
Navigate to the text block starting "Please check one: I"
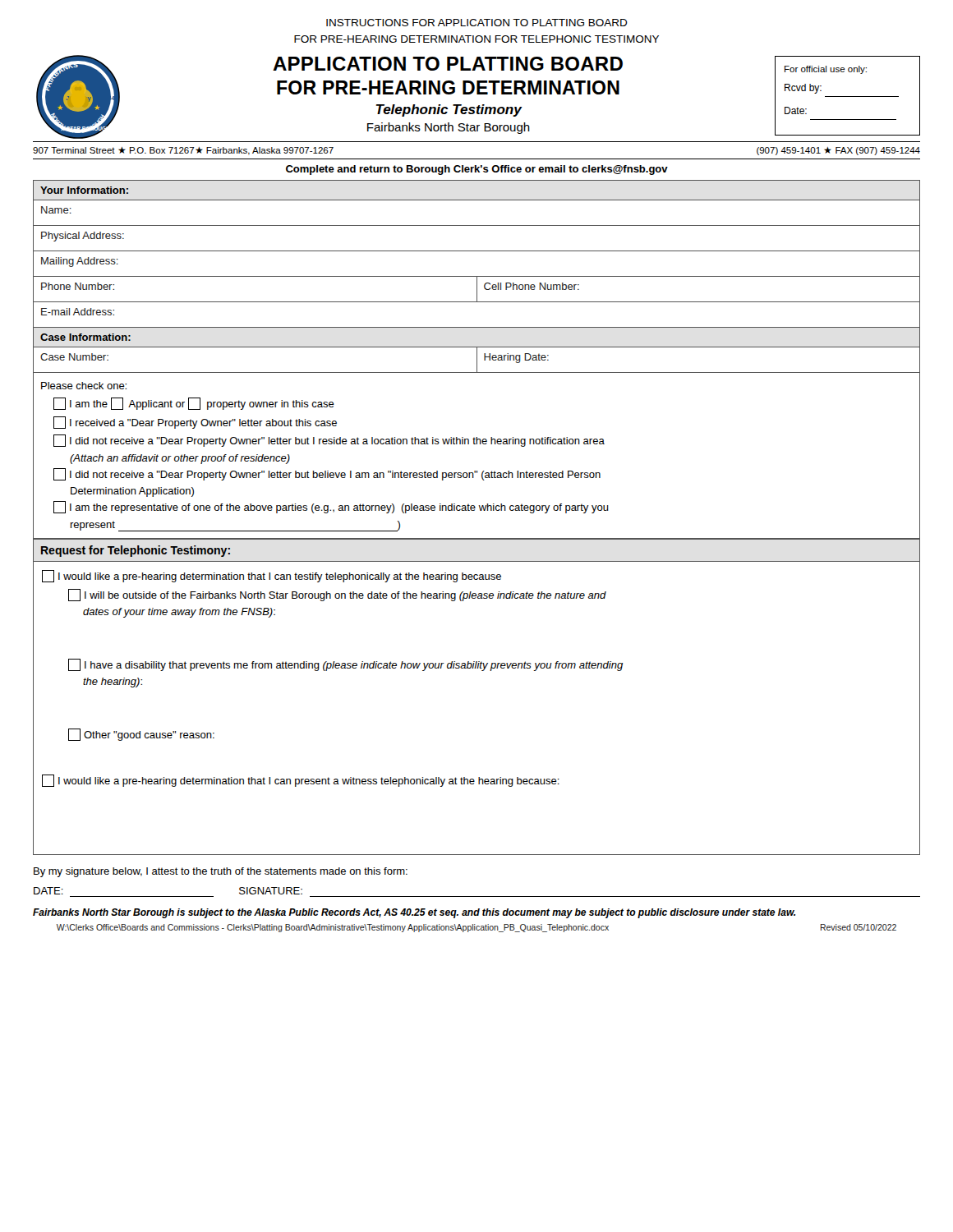pyautogui.click(x=476, y=454)
